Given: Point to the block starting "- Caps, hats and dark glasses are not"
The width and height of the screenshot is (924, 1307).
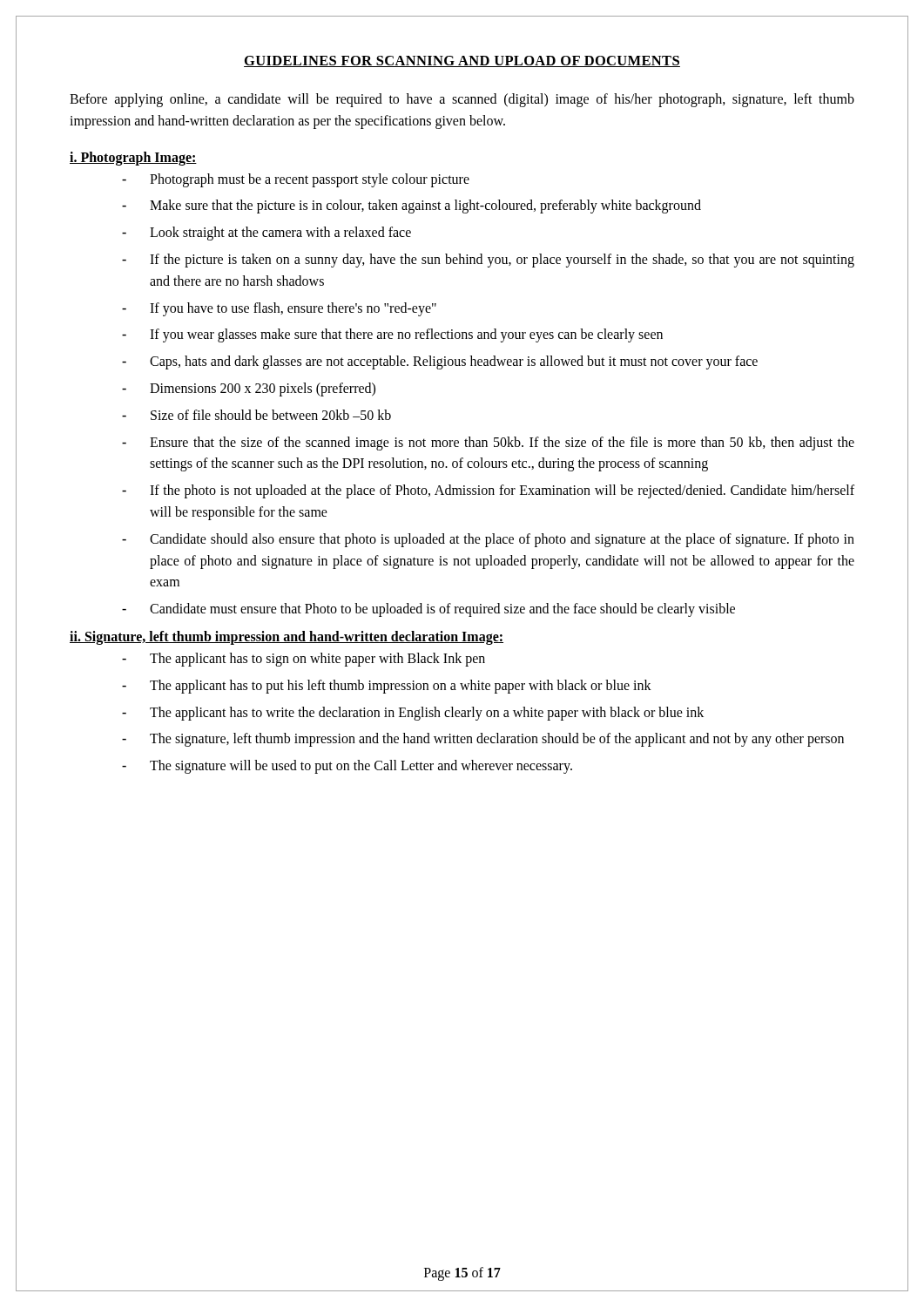Looking at the screenshot, I should tap(488, 362).
